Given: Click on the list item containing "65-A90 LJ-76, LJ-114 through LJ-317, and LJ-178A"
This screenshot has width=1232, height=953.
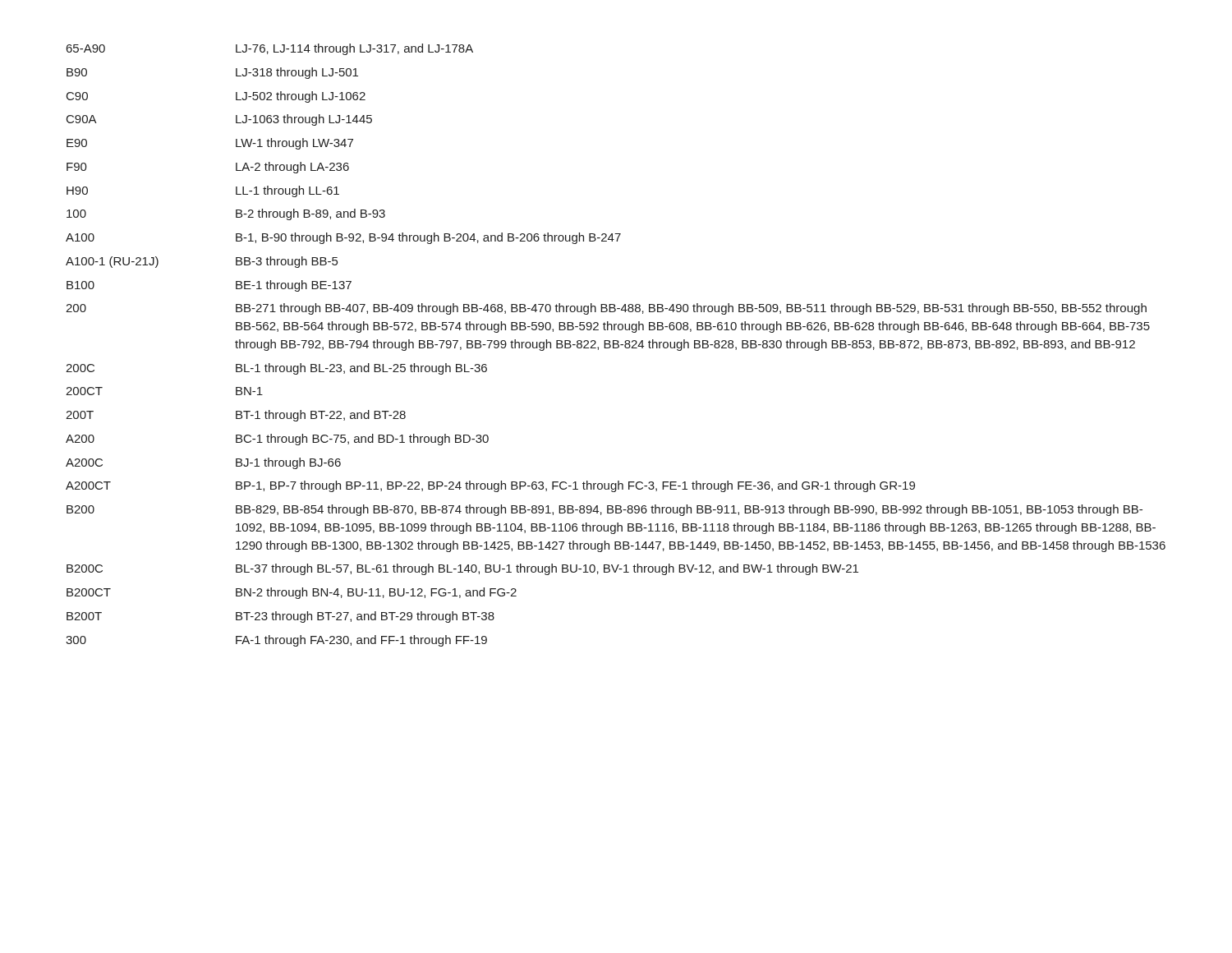Looking at the screenshot, I should coord(270,49).
